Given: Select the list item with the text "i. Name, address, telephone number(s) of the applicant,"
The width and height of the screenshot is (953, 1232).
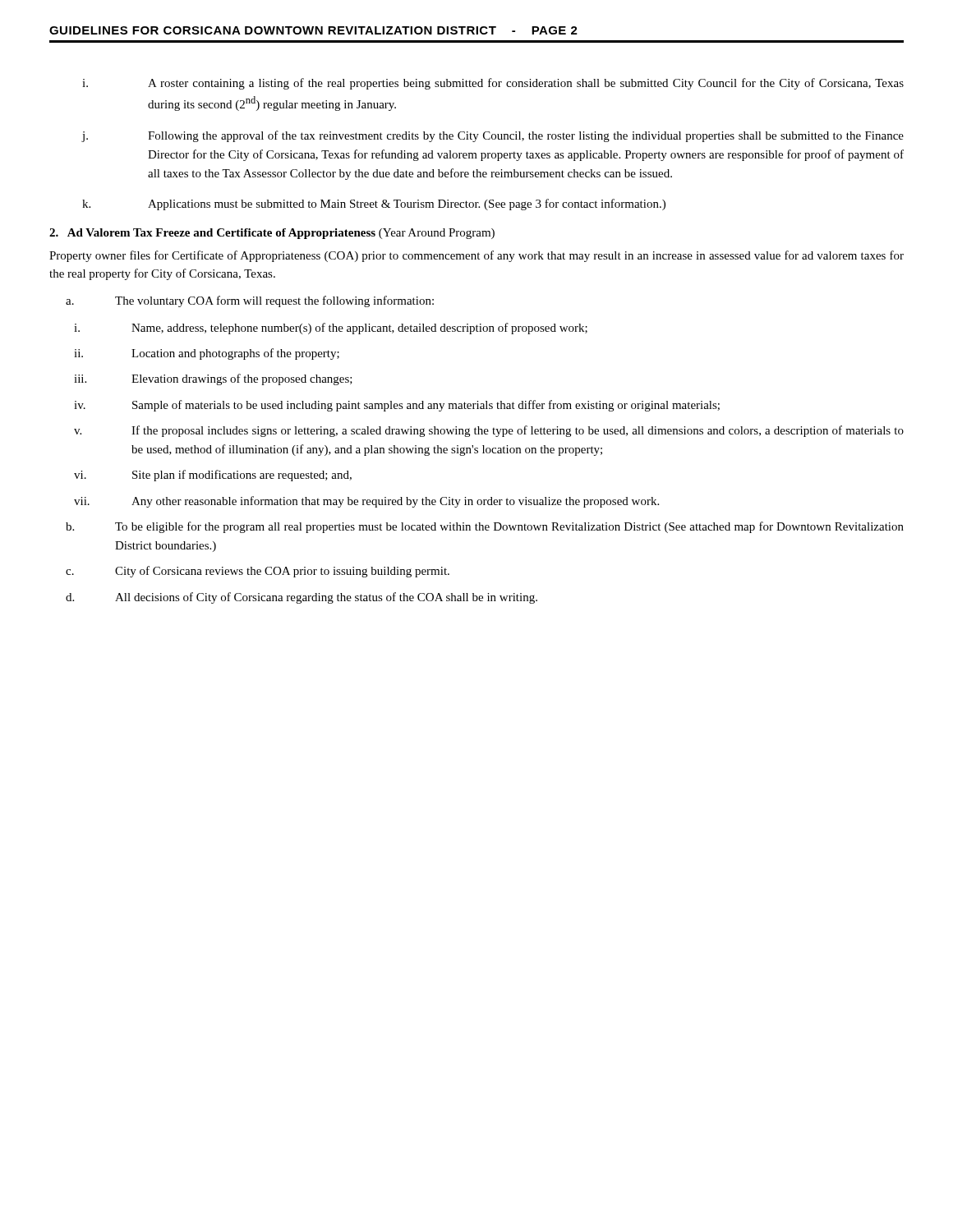Looking at the screenshot, I should [476, 328].
